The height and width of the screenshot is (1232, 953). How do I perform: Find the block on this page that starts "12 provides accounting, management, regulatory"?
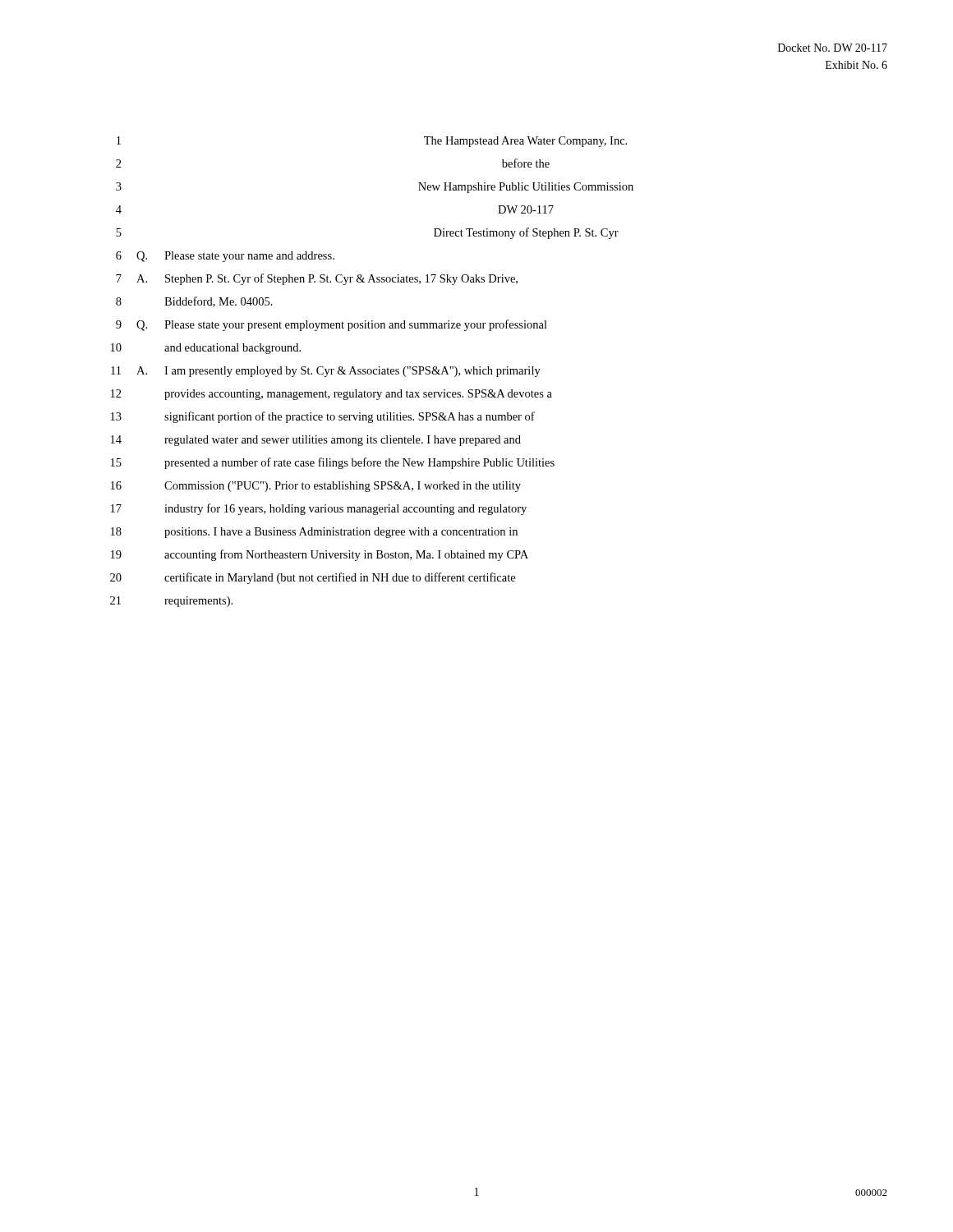pos(489,394)
